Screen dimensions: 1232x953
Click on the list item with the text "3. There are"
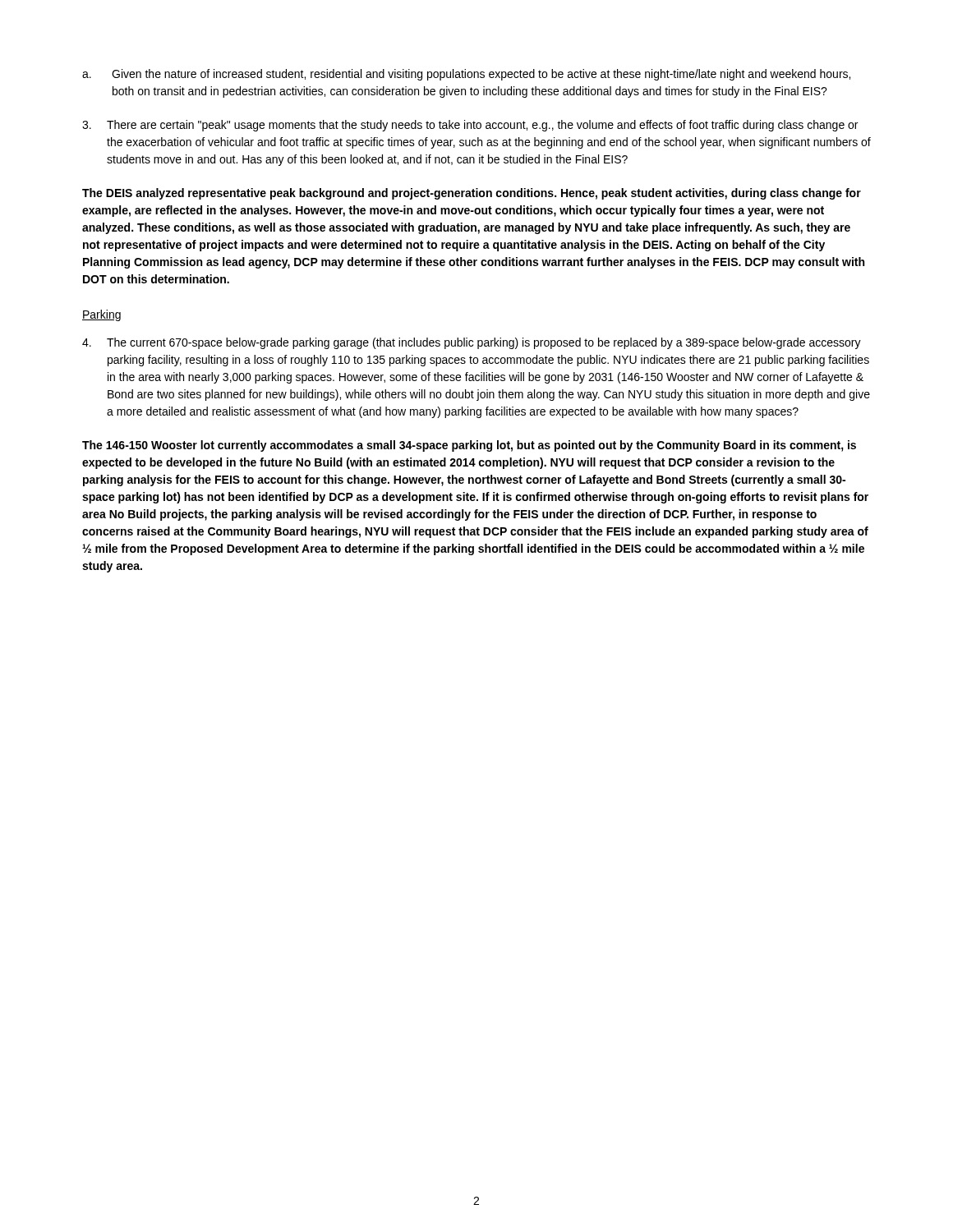click(x=476, y=143)
